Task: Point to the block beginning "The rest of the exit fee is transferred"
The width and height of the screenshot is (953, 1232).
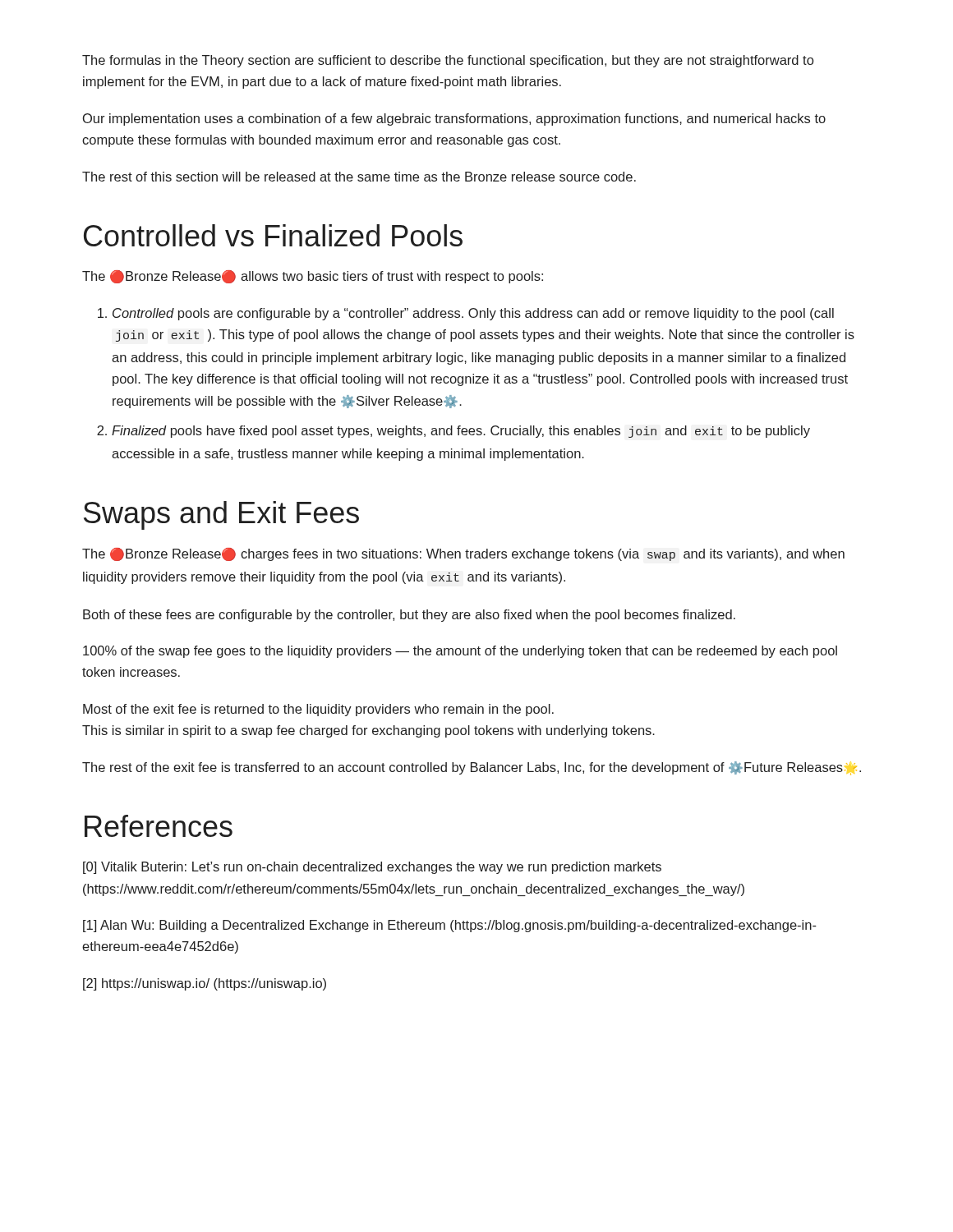Action: pyautogui.click(x=472, y=767)
